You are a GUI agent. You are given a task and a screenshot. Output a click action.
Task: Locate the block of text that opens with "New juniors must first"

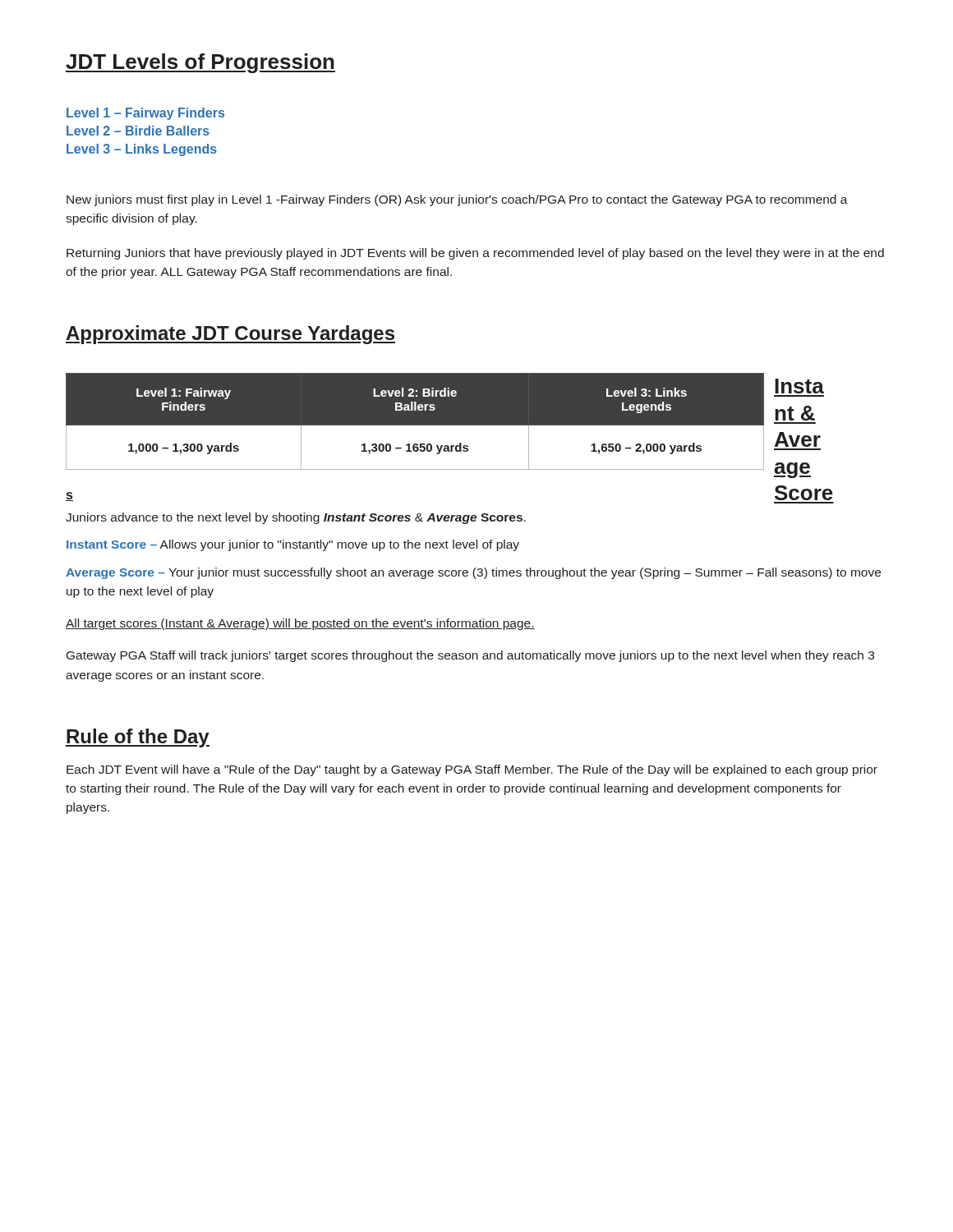coord(457,209)
